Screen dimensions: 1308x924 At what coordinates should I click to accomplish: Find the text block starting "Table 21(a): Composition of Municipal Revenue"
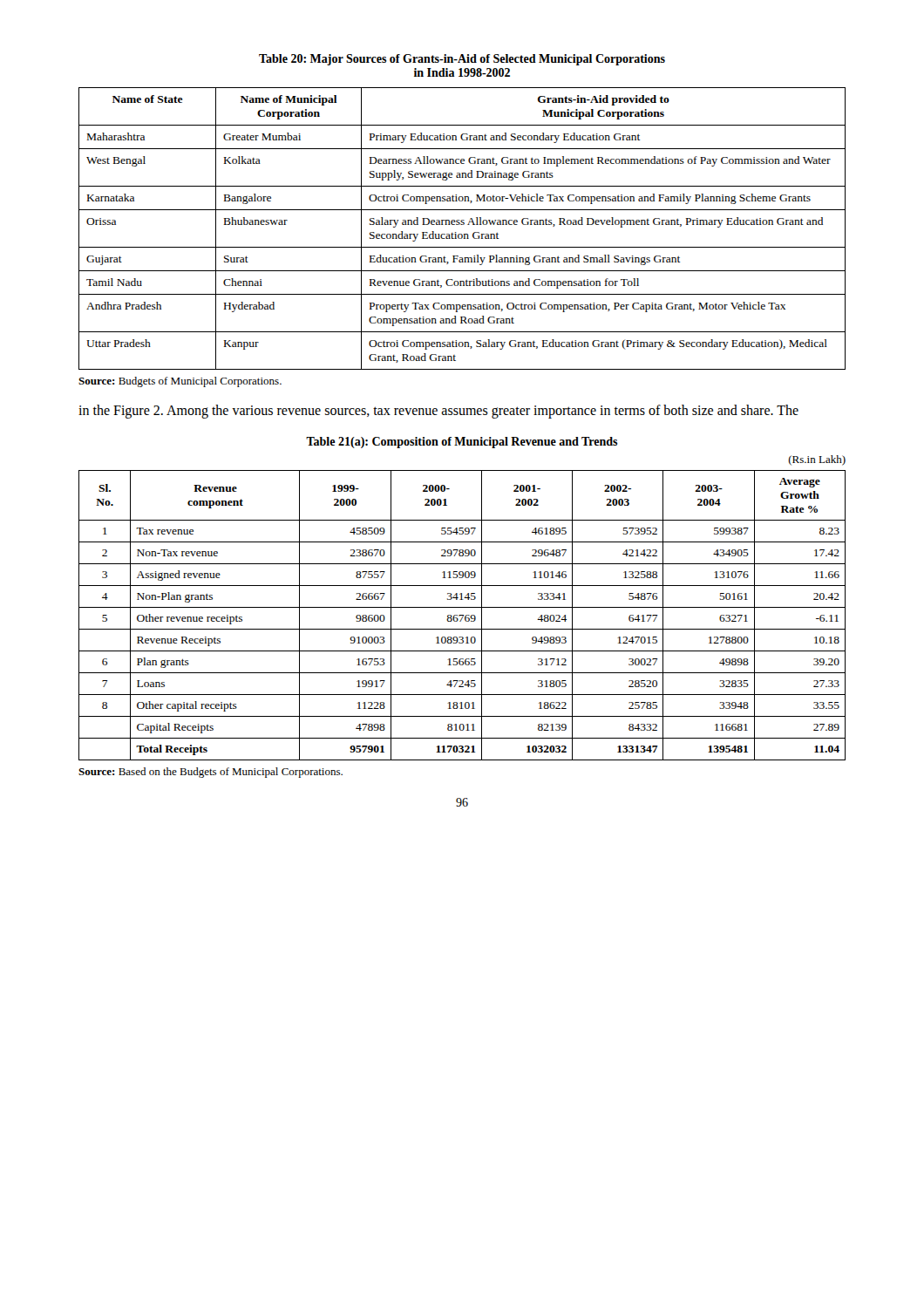pos(462,442)
